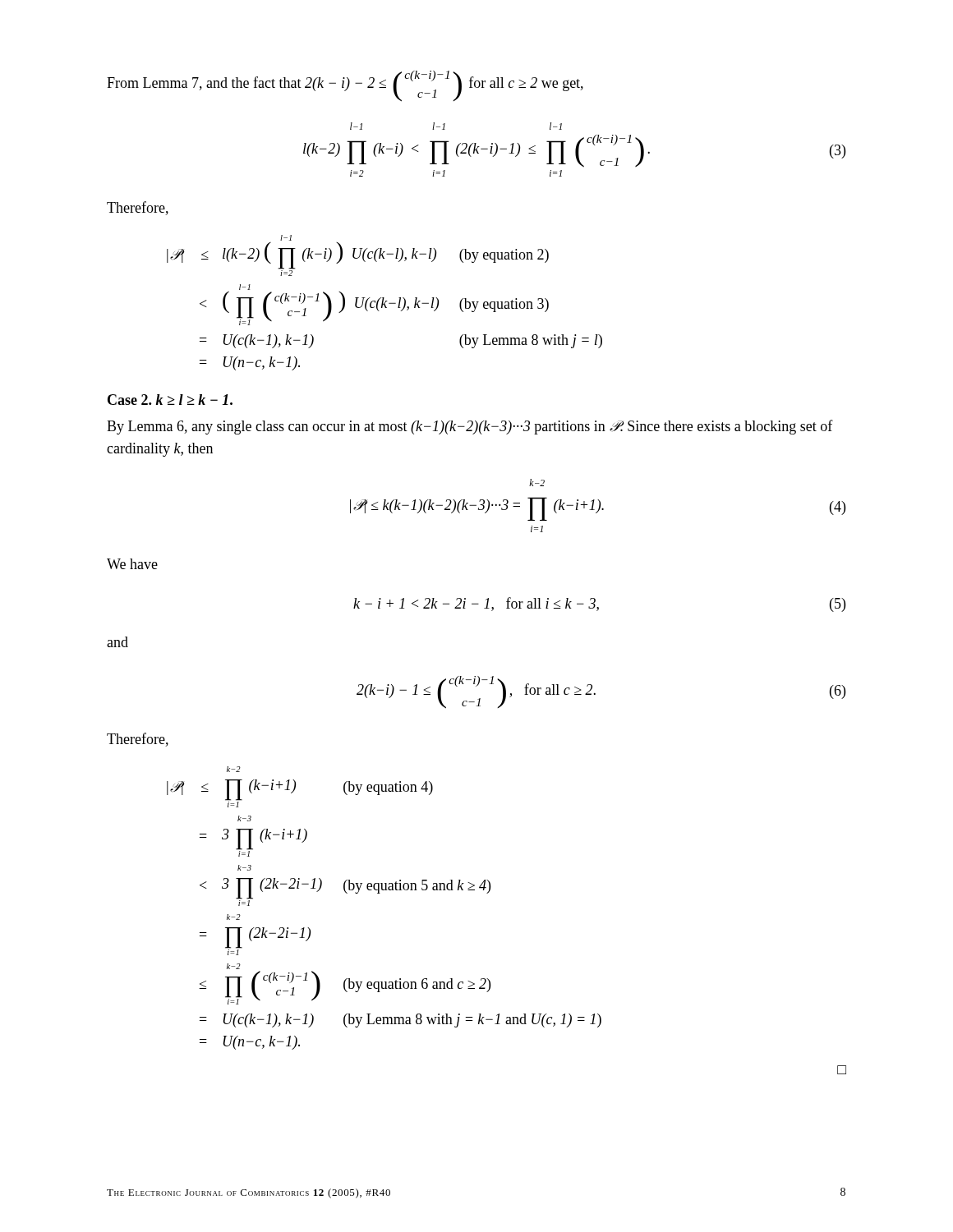This screenshot has width=953, height=1232.
Task: Click on the element starting "We have"
Action: 132,564
